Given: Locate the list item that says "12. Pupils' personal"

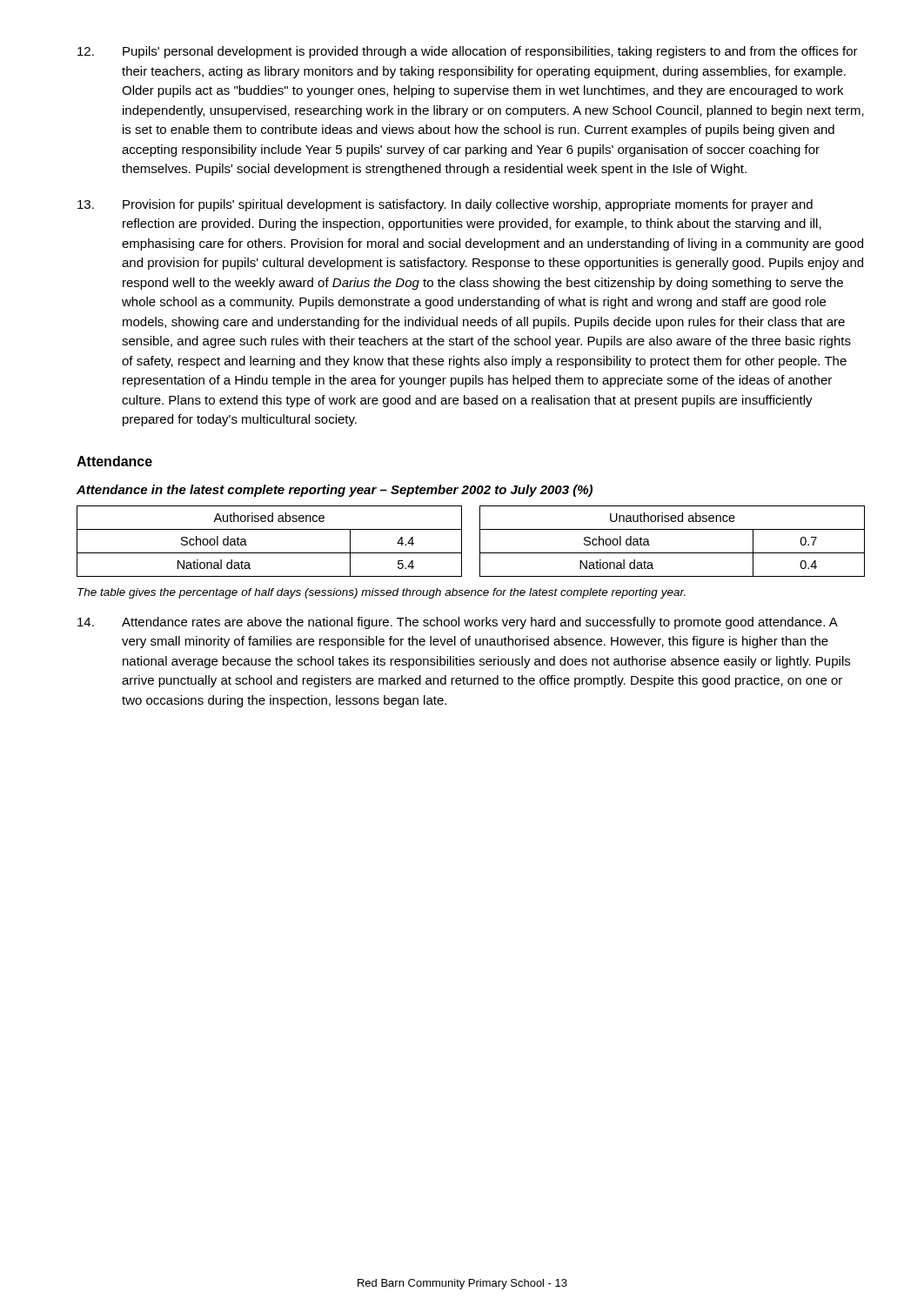Looking at the screenshot, I should (x=471, y=110).
